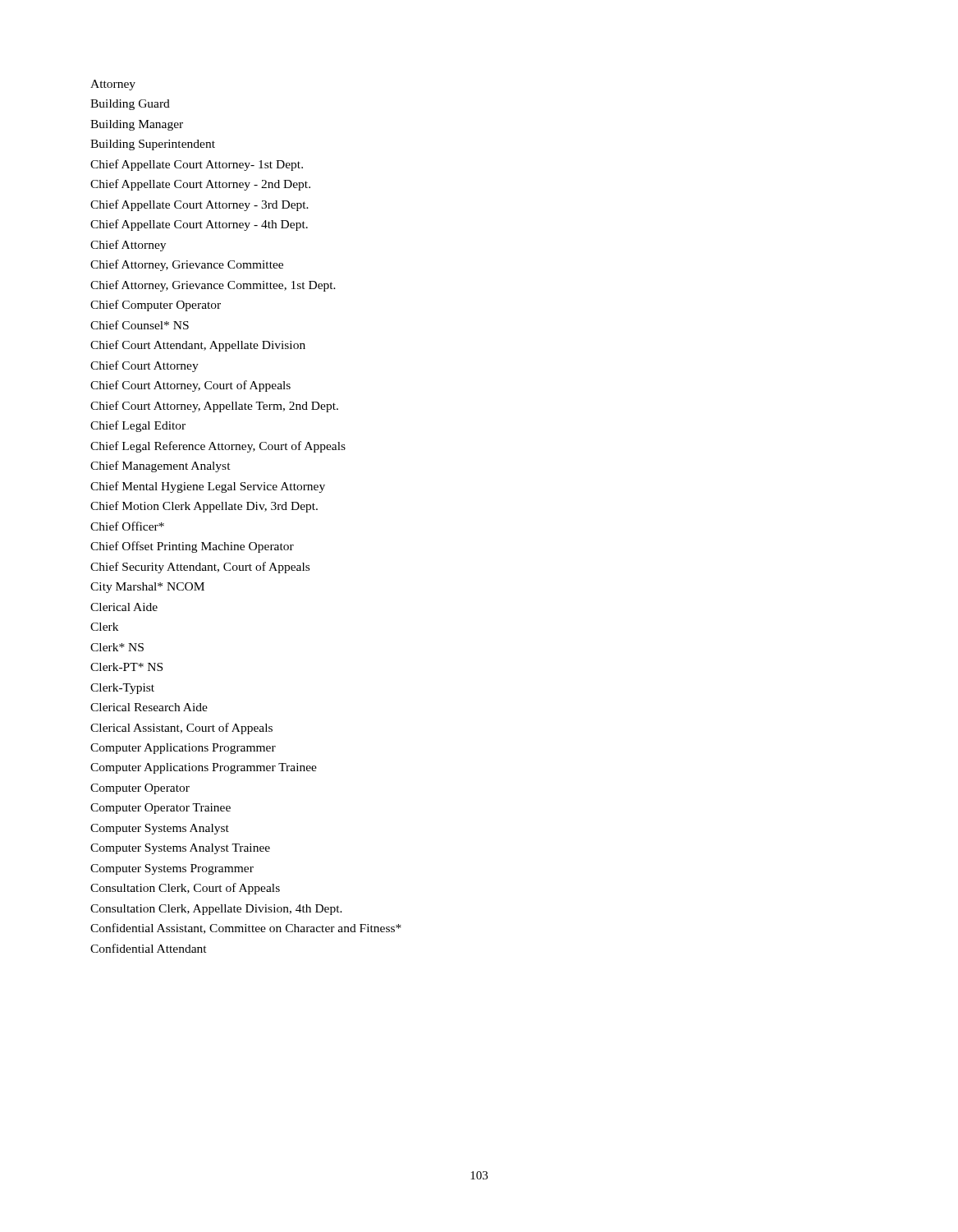Locate the list item that reads "City Marshal* NCOM"
Viewport: 958px width, 1232px height.
148,586
